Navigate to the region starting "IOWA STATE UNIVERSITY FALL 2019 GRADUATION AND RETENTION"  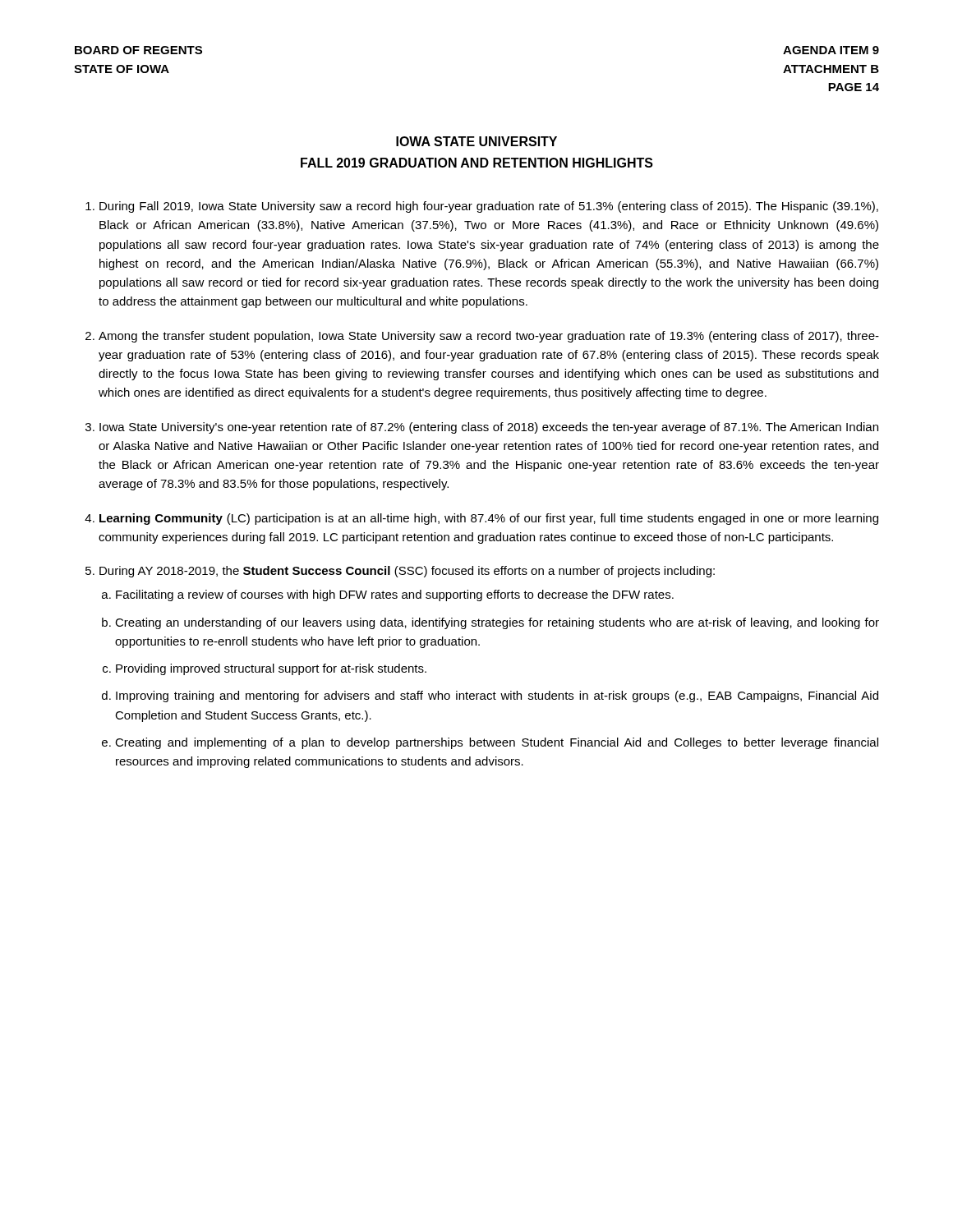476,152
